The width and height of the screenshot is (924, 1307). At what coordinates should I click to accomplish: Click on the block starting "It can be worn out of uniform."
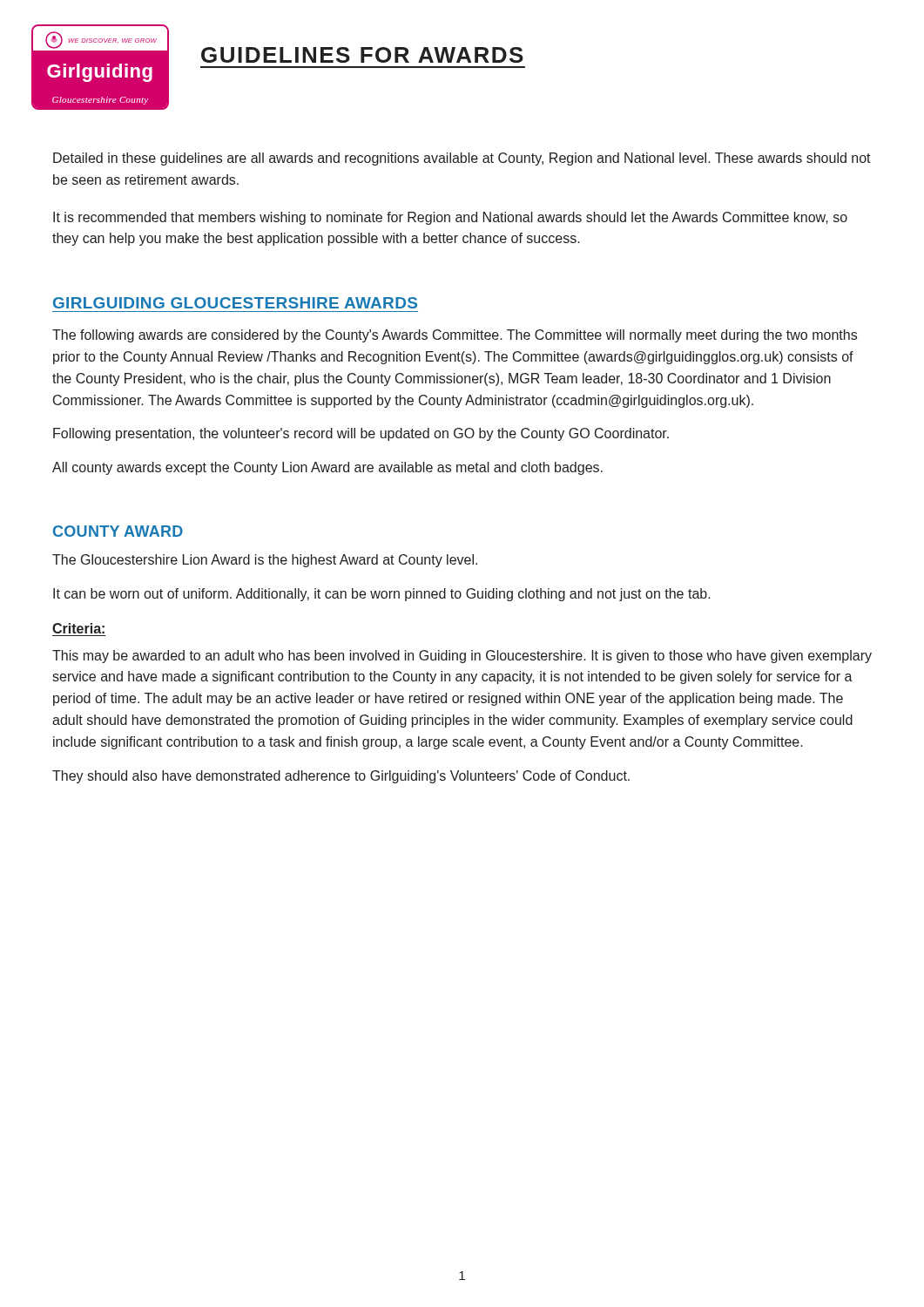pyautogui.click(x=462, y=594)
